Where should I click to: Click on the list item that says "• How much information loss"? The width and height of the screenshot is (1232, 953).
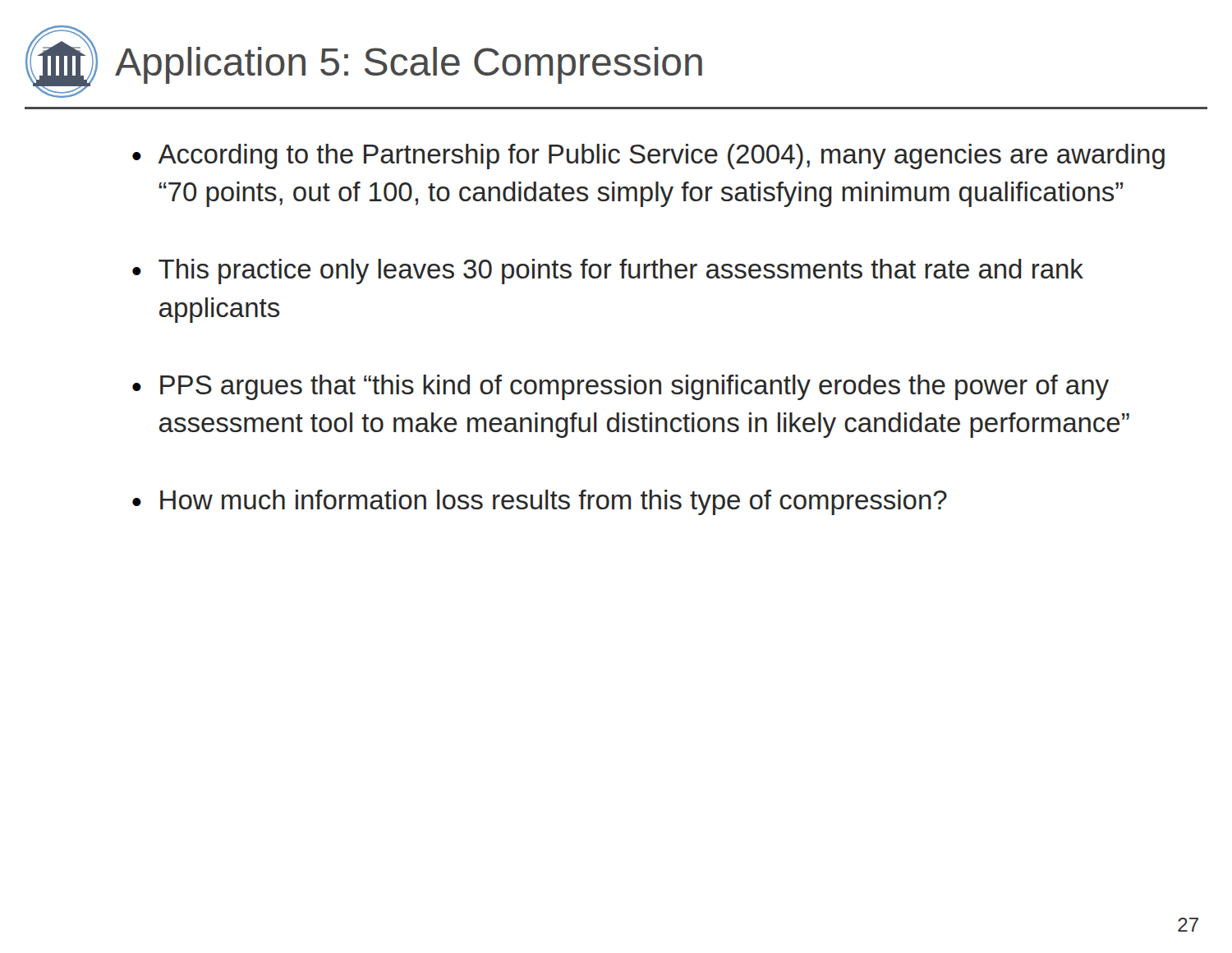coord(539,502)
